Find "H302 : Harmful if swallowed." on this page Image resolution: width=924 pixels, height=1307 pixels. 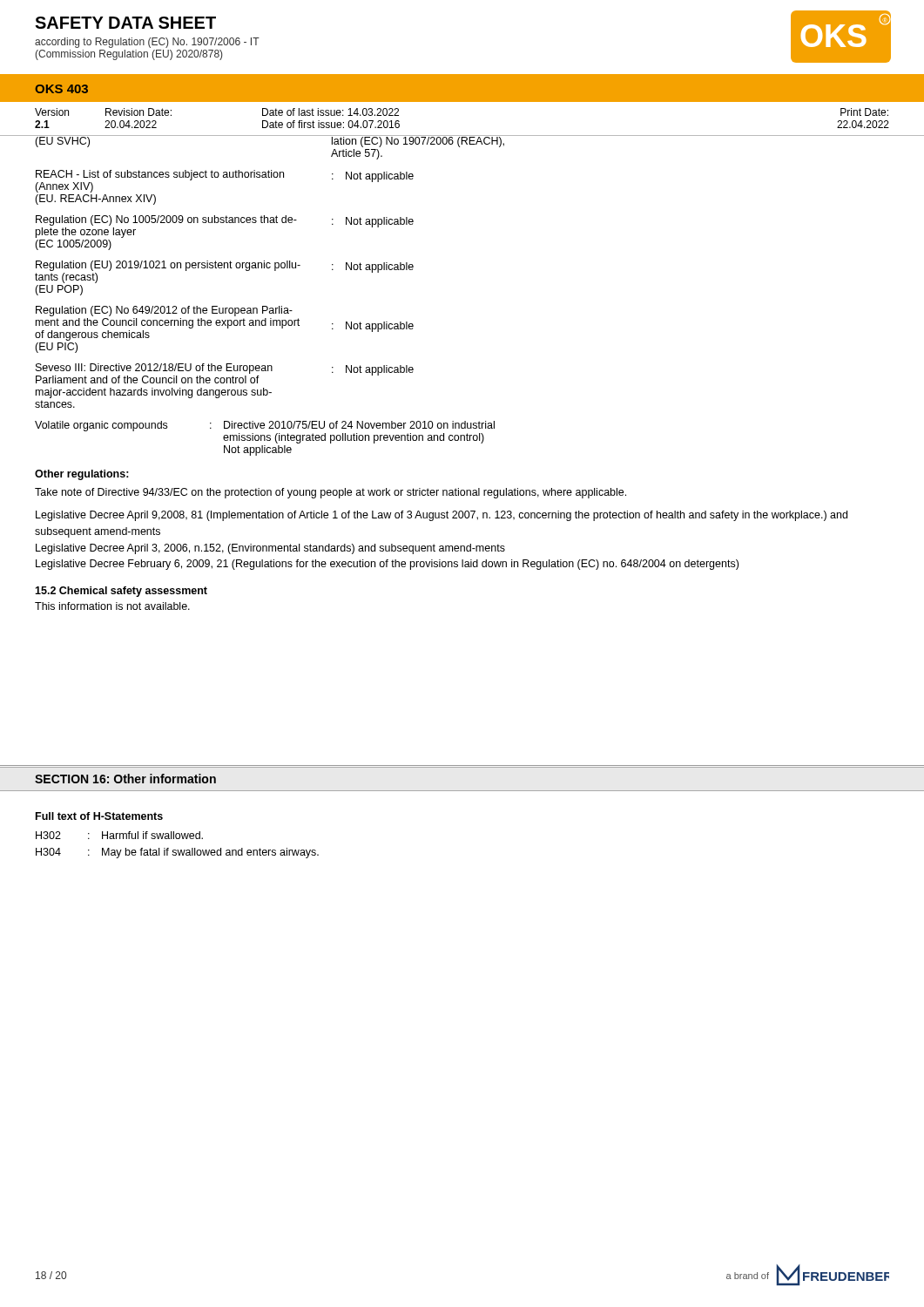[x=119, y=836]
